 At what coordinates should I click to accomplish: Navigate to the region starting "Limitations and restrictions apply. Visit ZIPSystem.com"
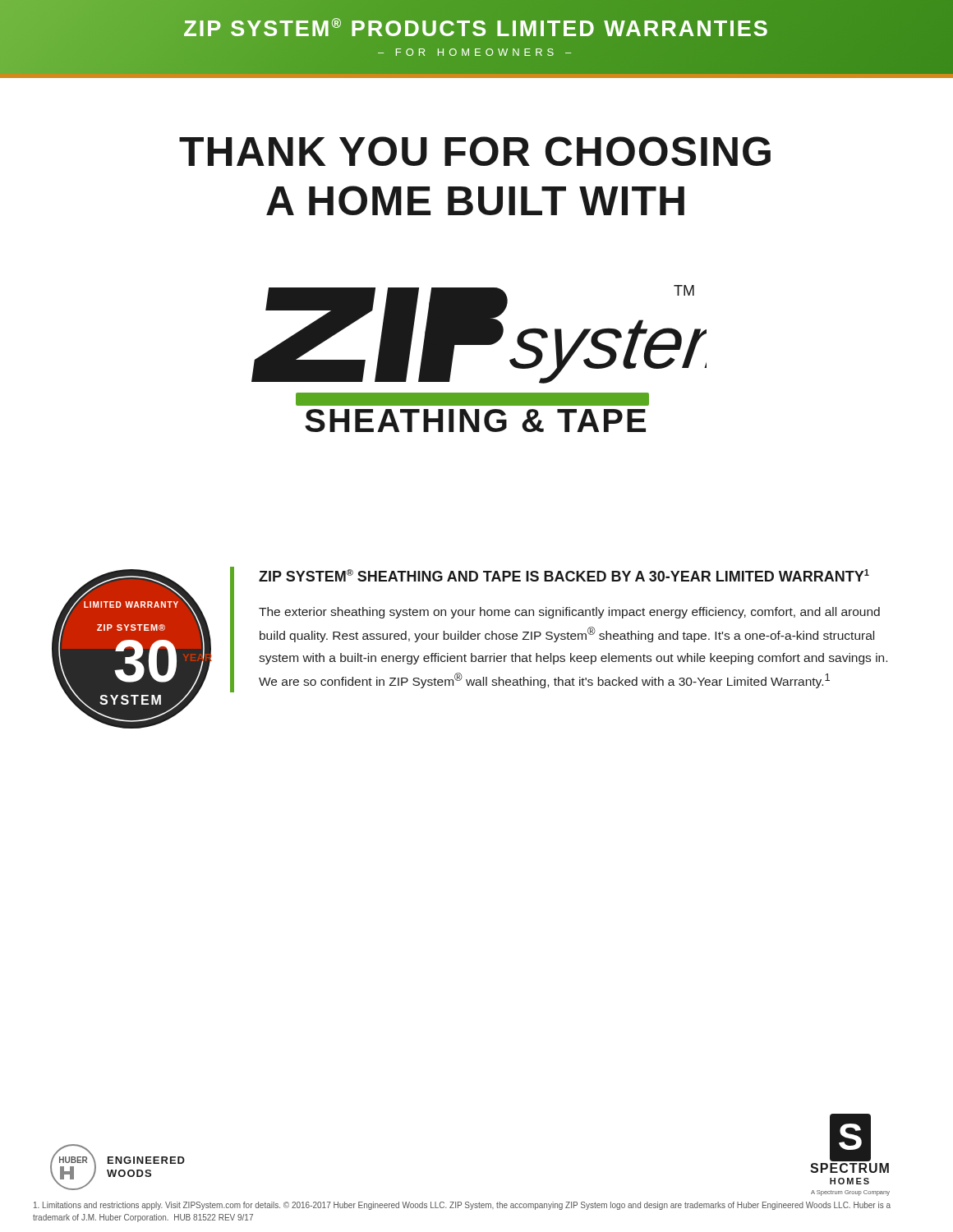click(x=462, y=1211)
